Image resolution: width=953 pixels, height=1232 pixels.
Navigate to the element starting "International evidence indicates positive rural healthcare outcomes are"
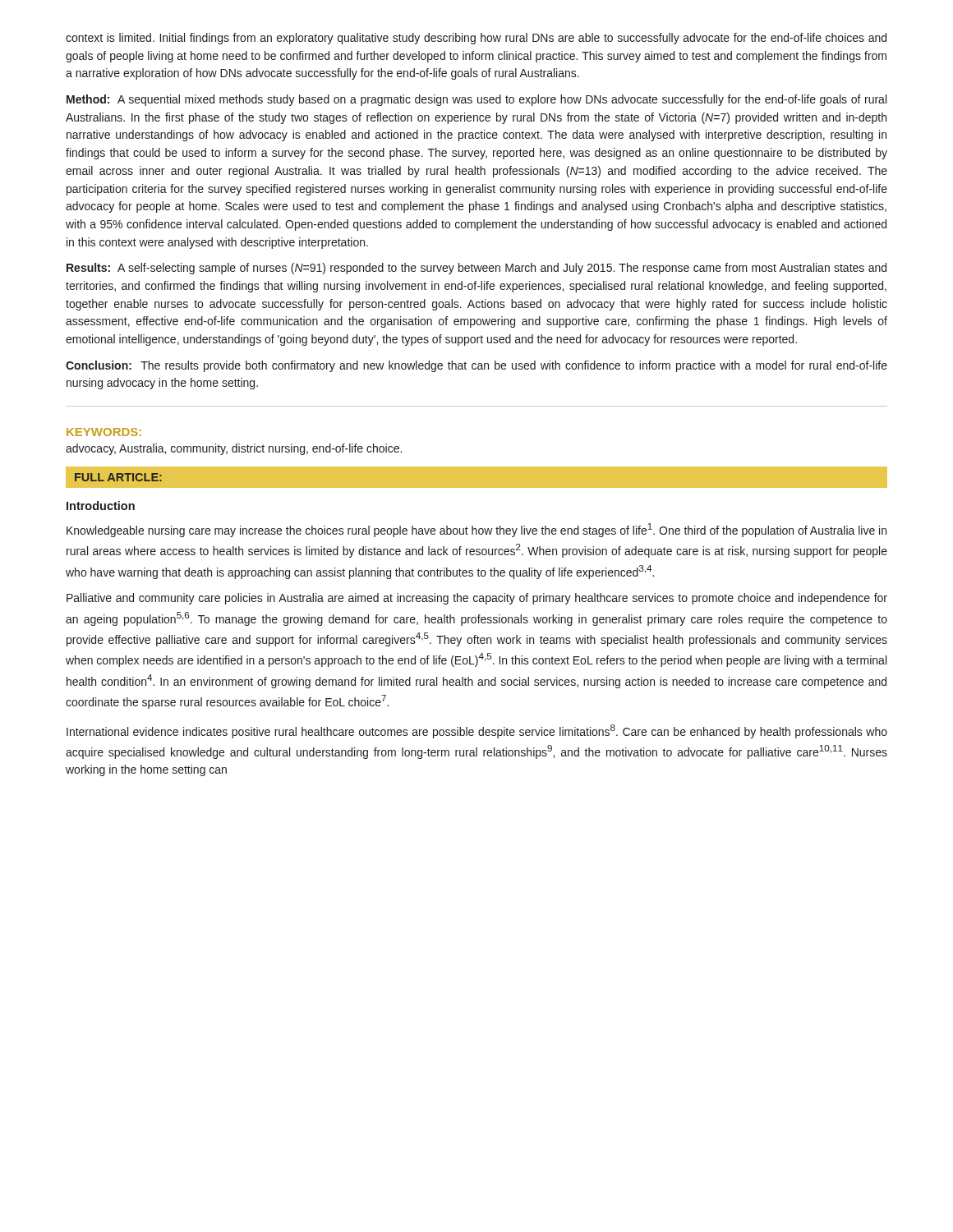[x=476, y=750]
